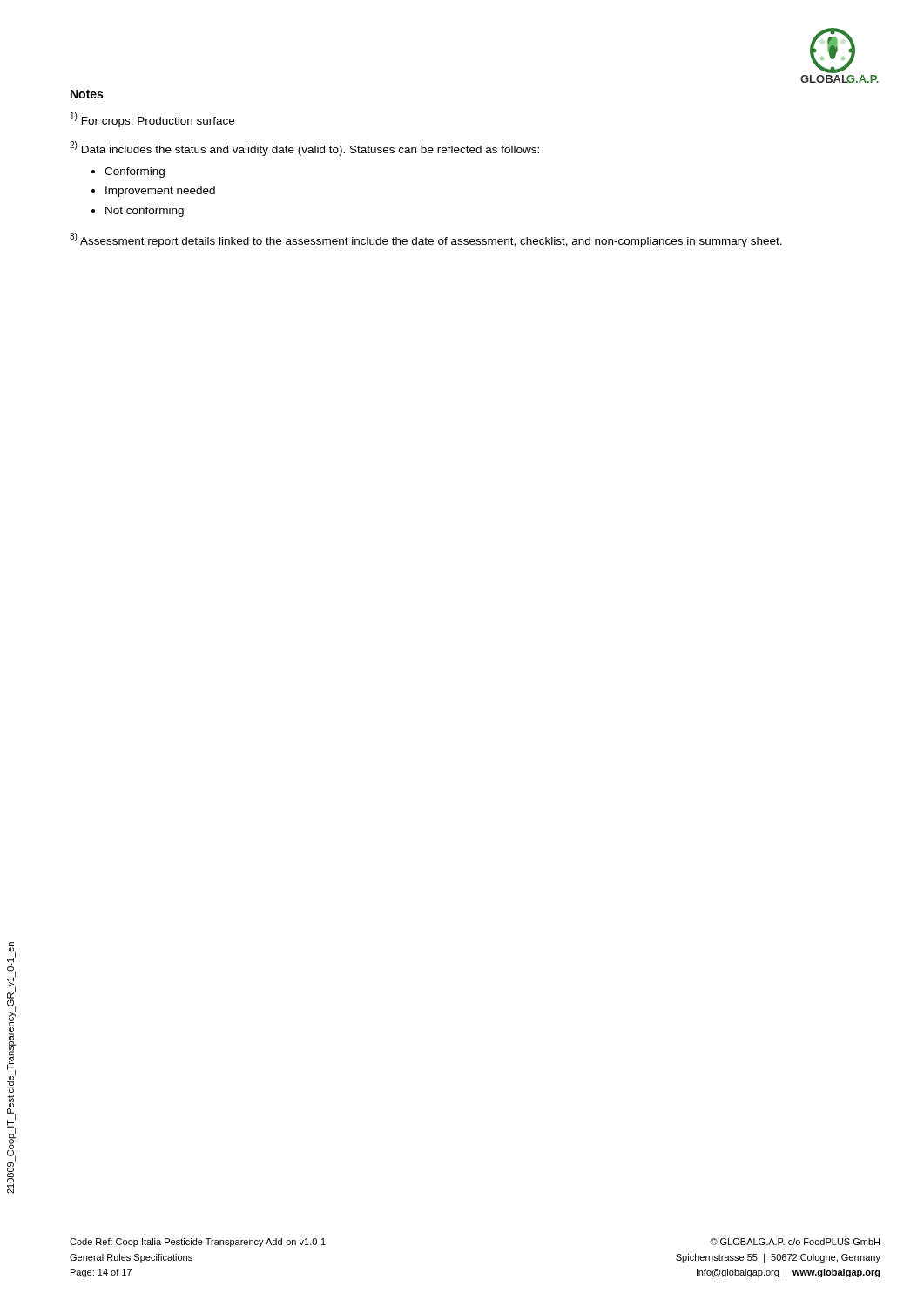Select the logo
Screen dimensions: 1307x924
point(833,59)
